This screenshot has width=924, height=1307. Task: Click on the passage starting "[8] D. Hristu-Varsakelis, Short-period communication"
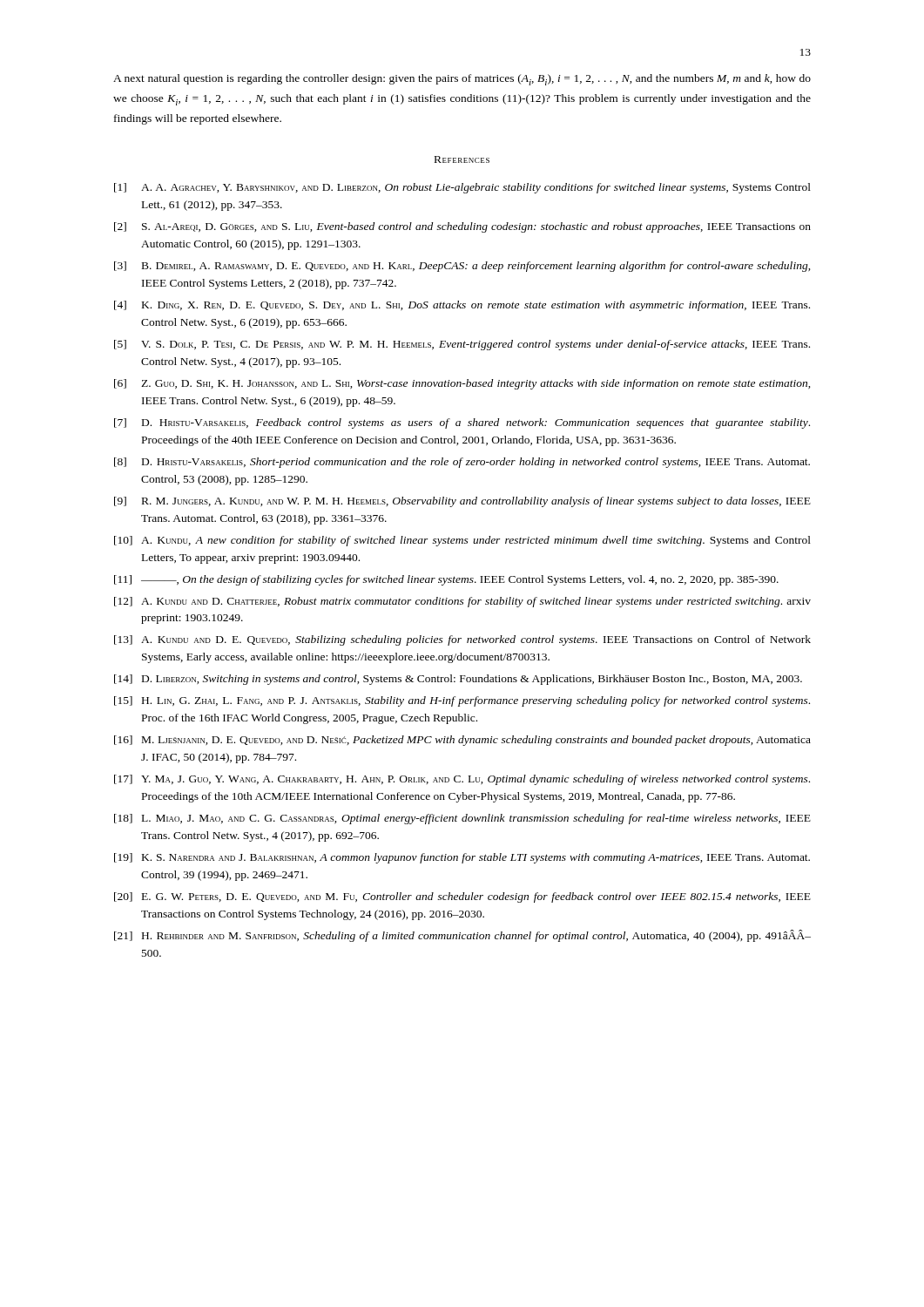pos(462,470)
